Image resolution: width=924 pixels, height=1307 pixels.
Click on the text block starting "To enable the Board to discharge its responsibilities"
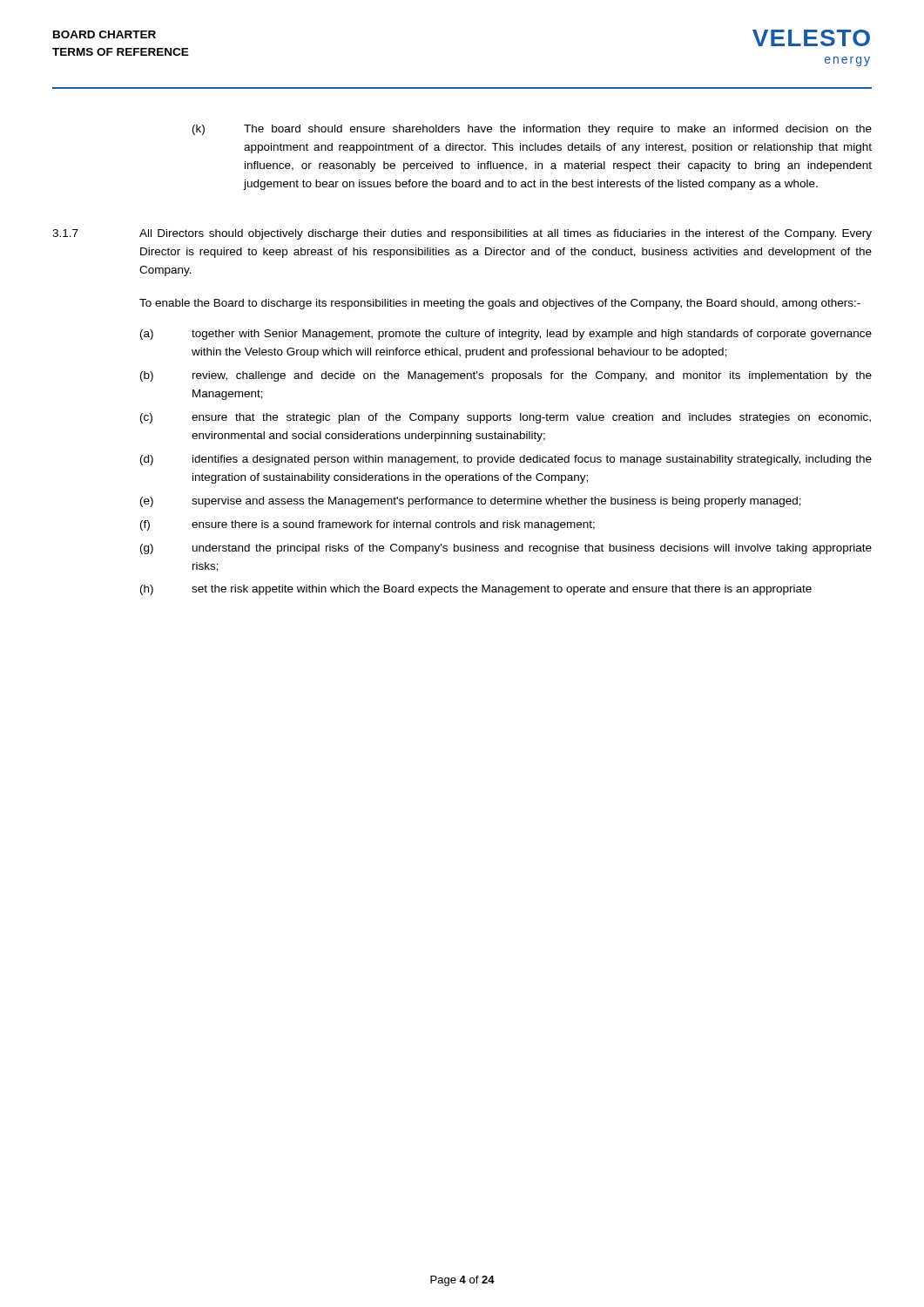click(500, 303)
